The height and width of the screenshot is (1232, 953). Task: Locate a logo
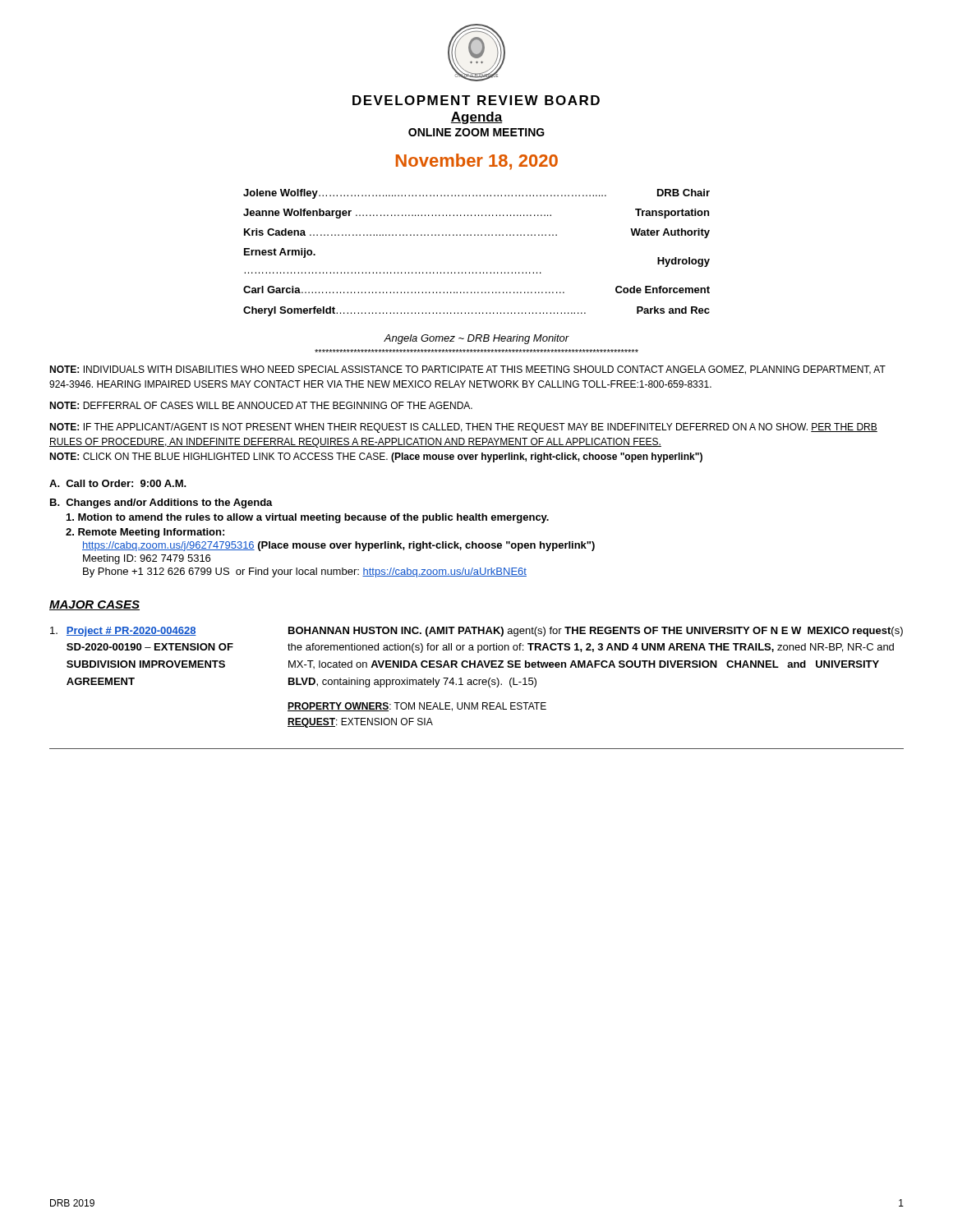pos(476,42)
